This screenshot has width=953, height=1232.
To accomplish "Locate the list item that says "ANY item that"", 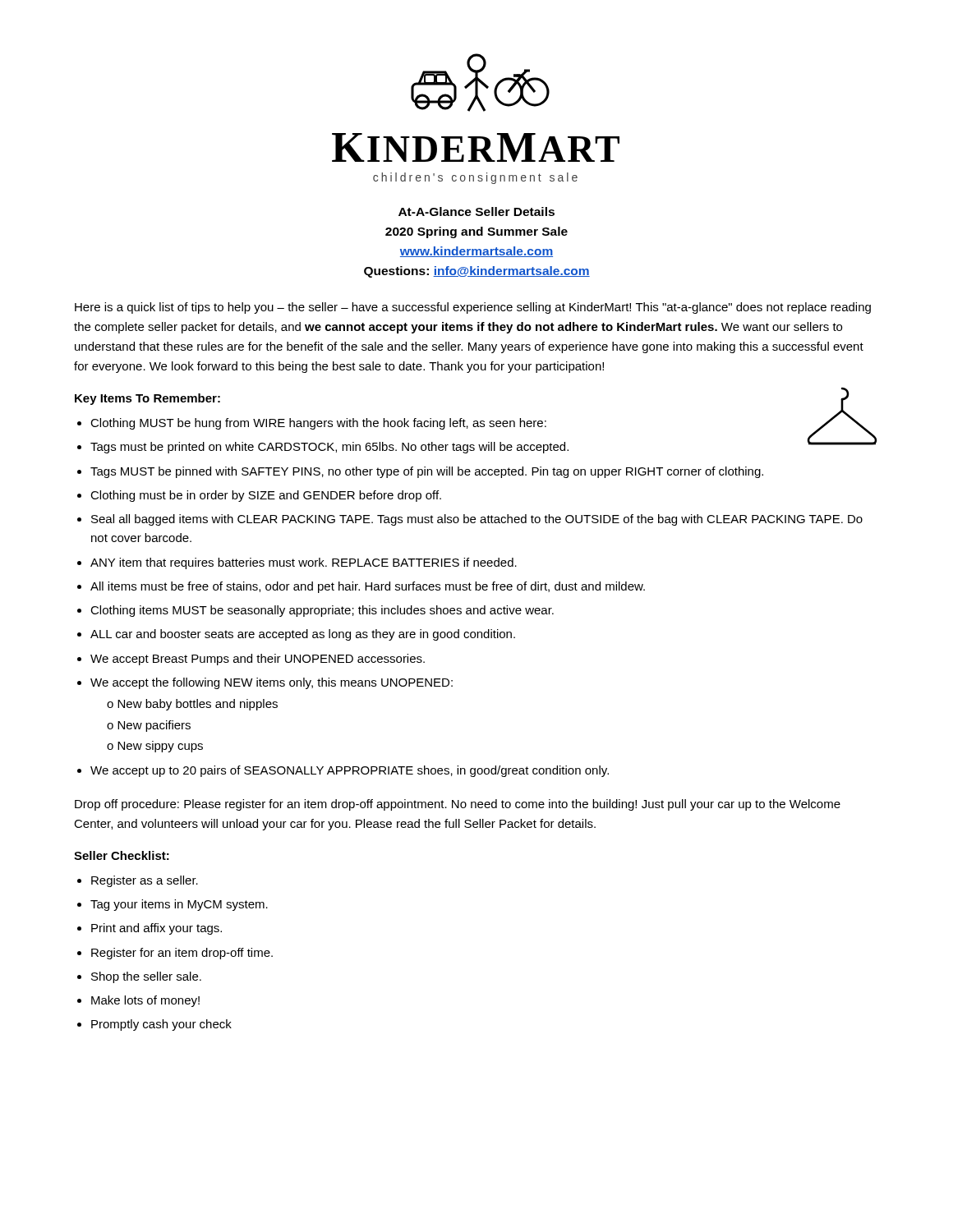I will click(485, 562).
